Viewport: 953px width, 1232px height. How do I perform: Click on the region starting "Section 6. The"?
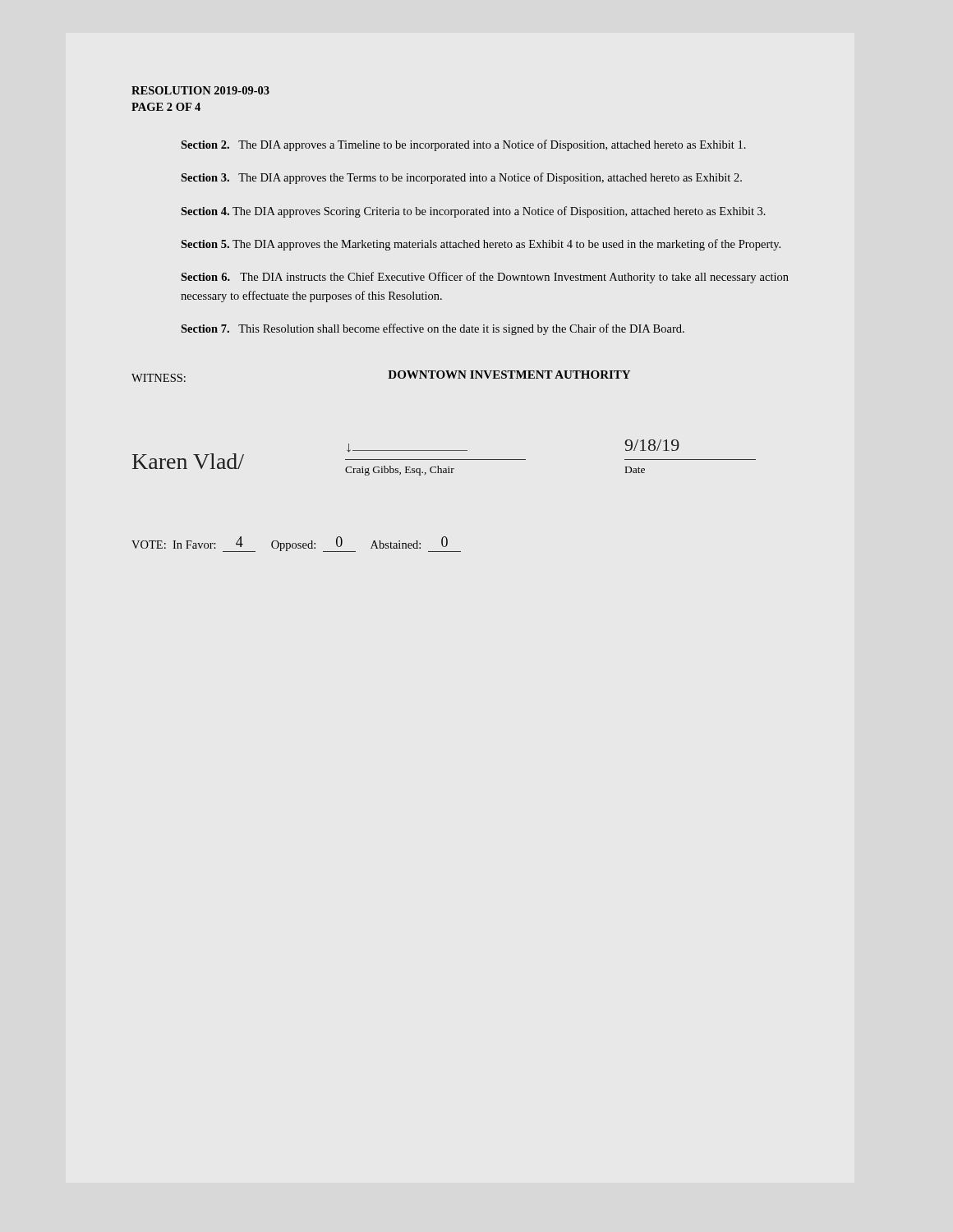click(485, 286)
